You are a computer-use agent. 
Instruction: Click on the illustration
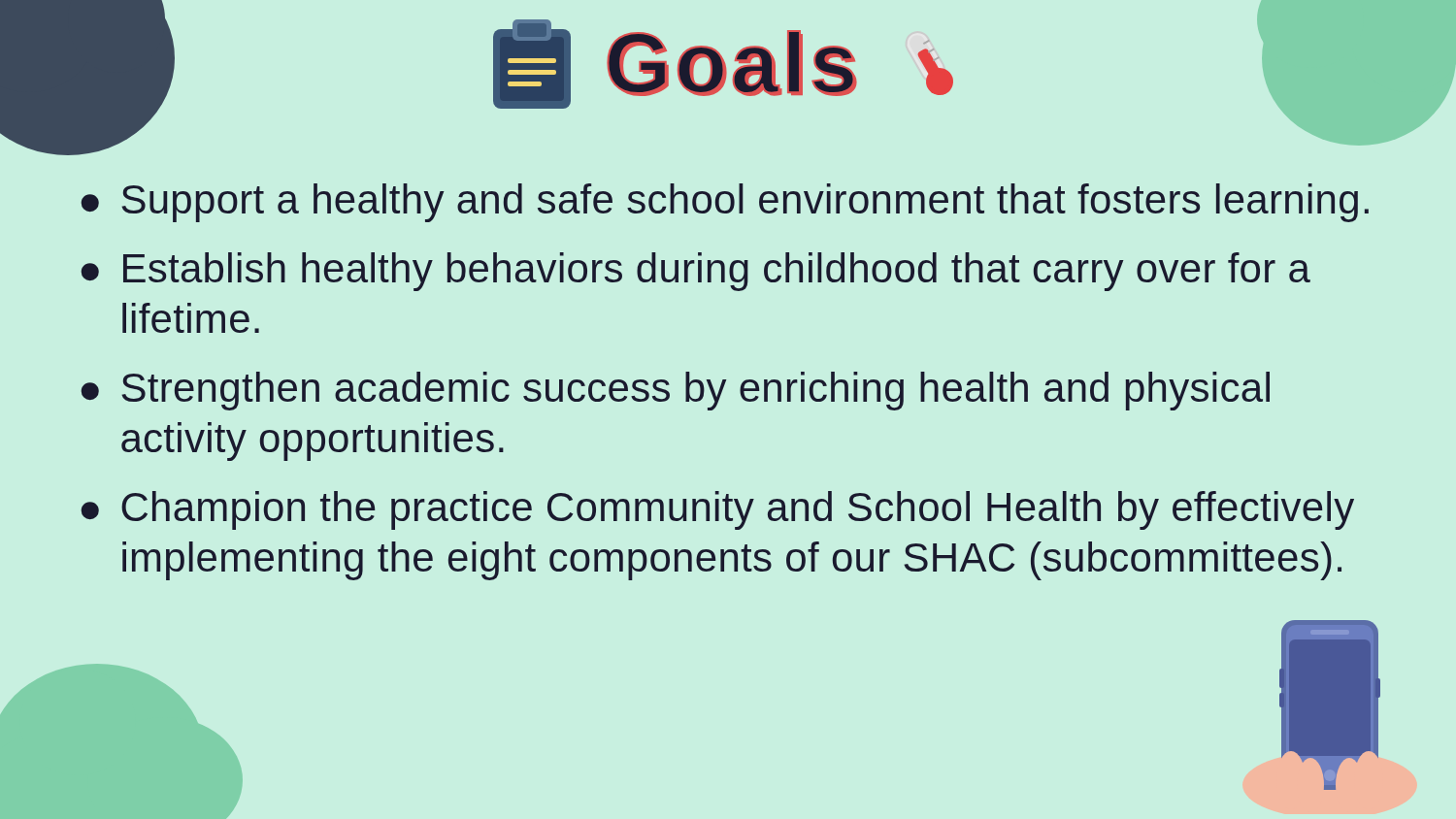pos(1330,698)
